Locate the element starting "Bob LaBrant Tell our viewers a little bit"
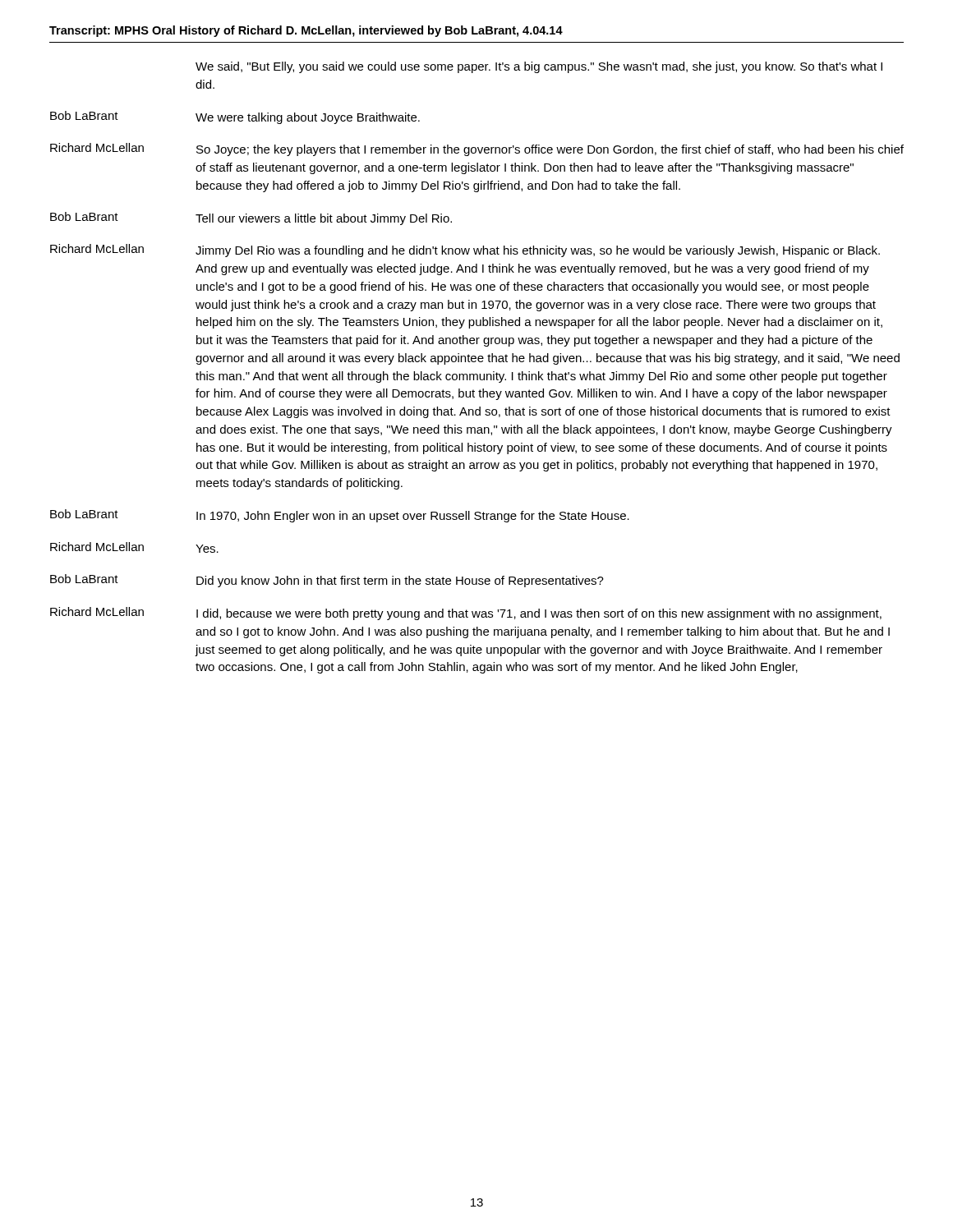This screenshot has height=1232, width=953. pyautogui.click(x=251, y=218)
